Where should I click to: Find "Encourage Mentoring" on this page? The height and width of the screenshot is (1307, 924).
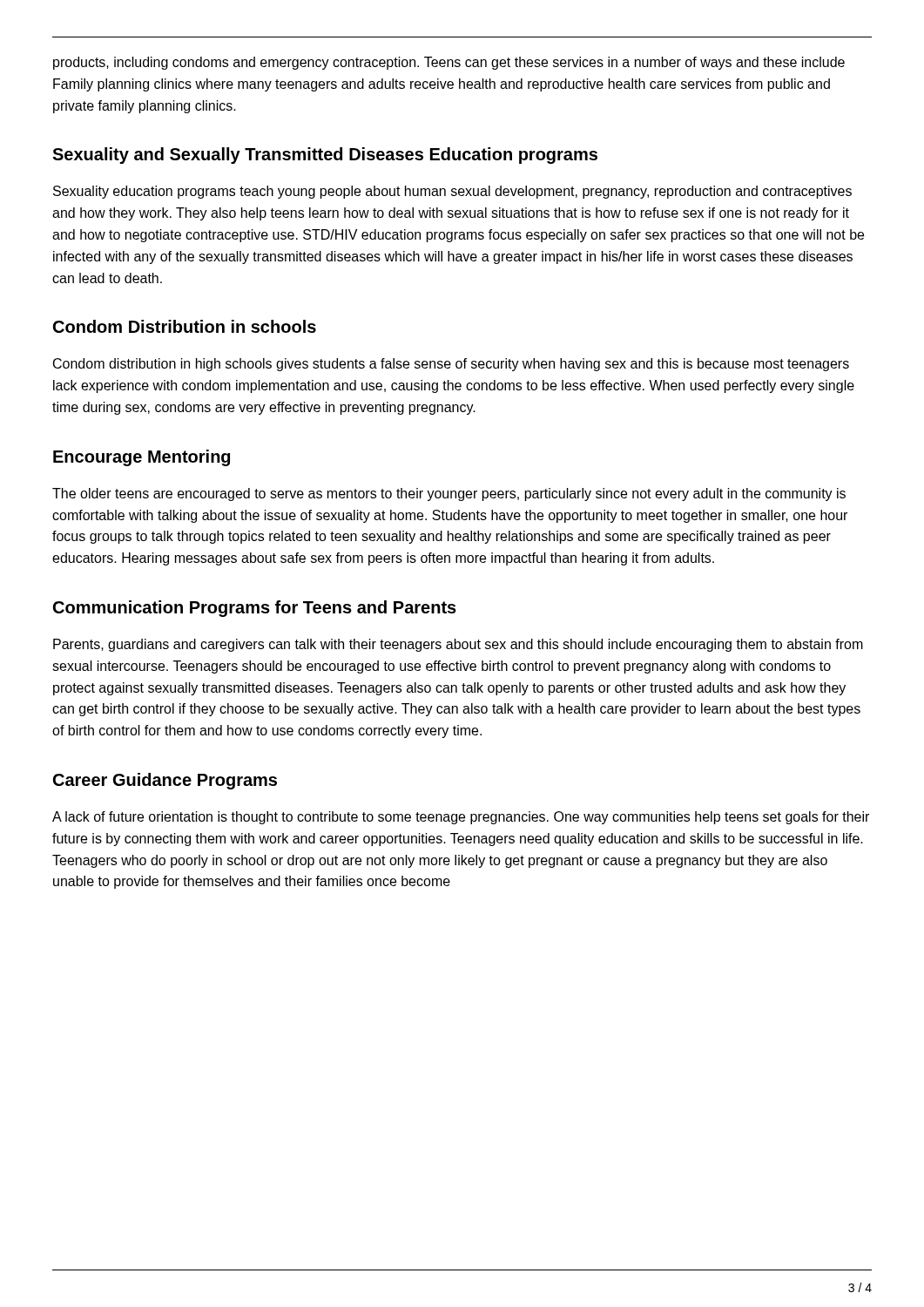pyautogui.click(x=142, y=456)
